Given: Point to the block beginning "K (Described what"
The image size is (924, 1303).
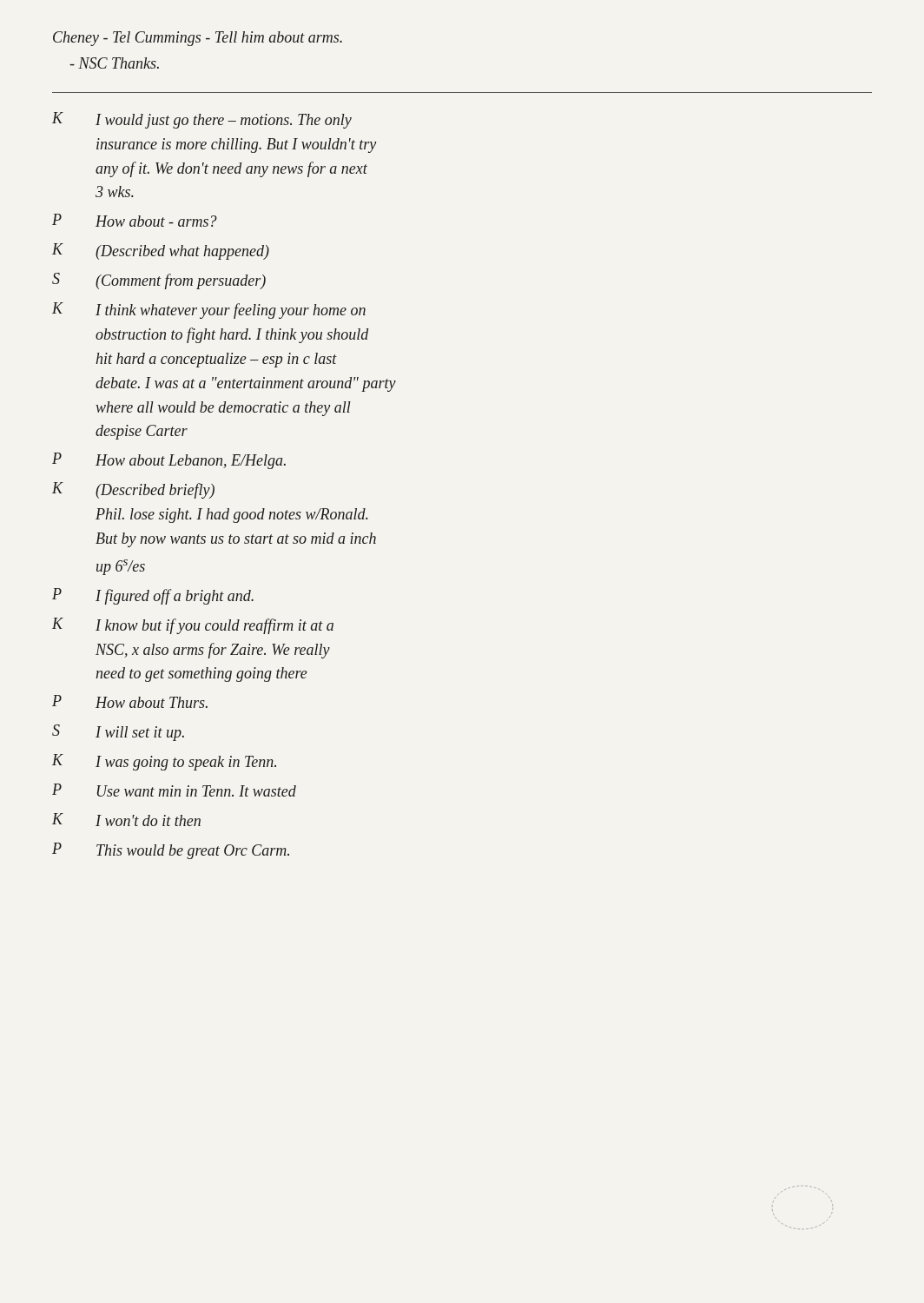Looking at the screenshot, I should (x=161, y=251).
